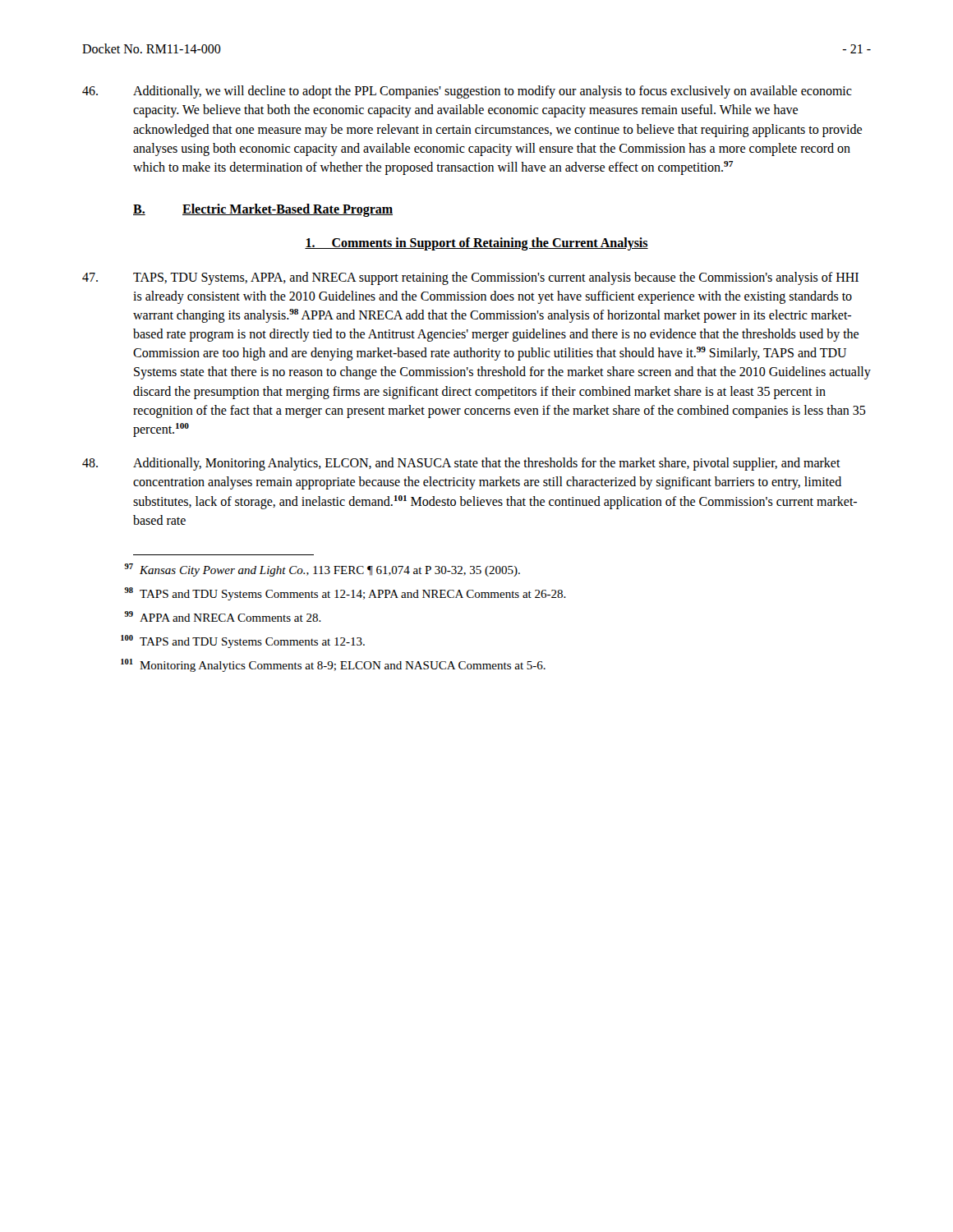Select the footnote that says "101 Monitoring Analytics Comments at"

476,666
